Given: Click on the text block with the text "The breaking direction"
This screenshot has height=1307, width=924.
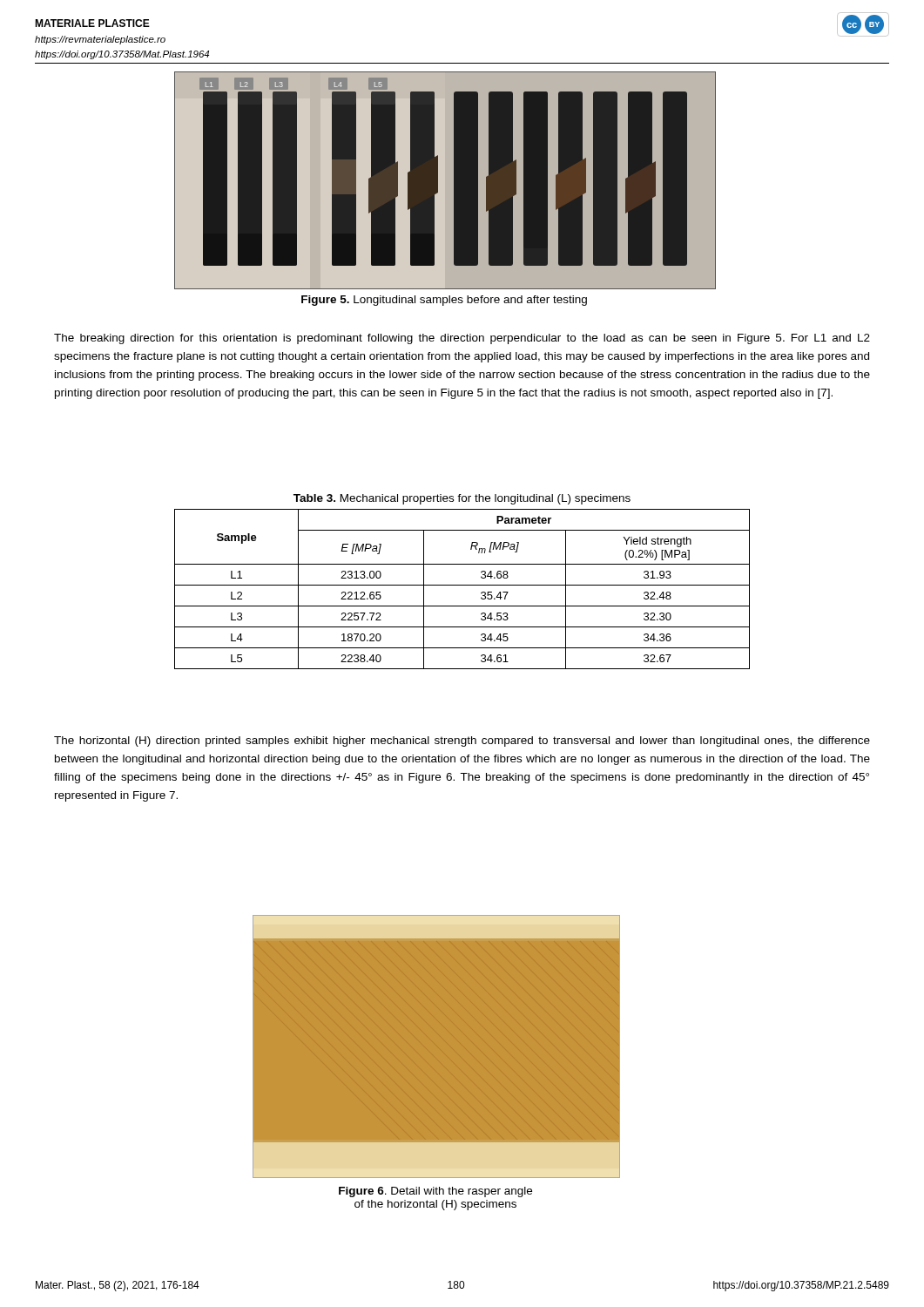Looking at the screenshot, I should 462,365.
